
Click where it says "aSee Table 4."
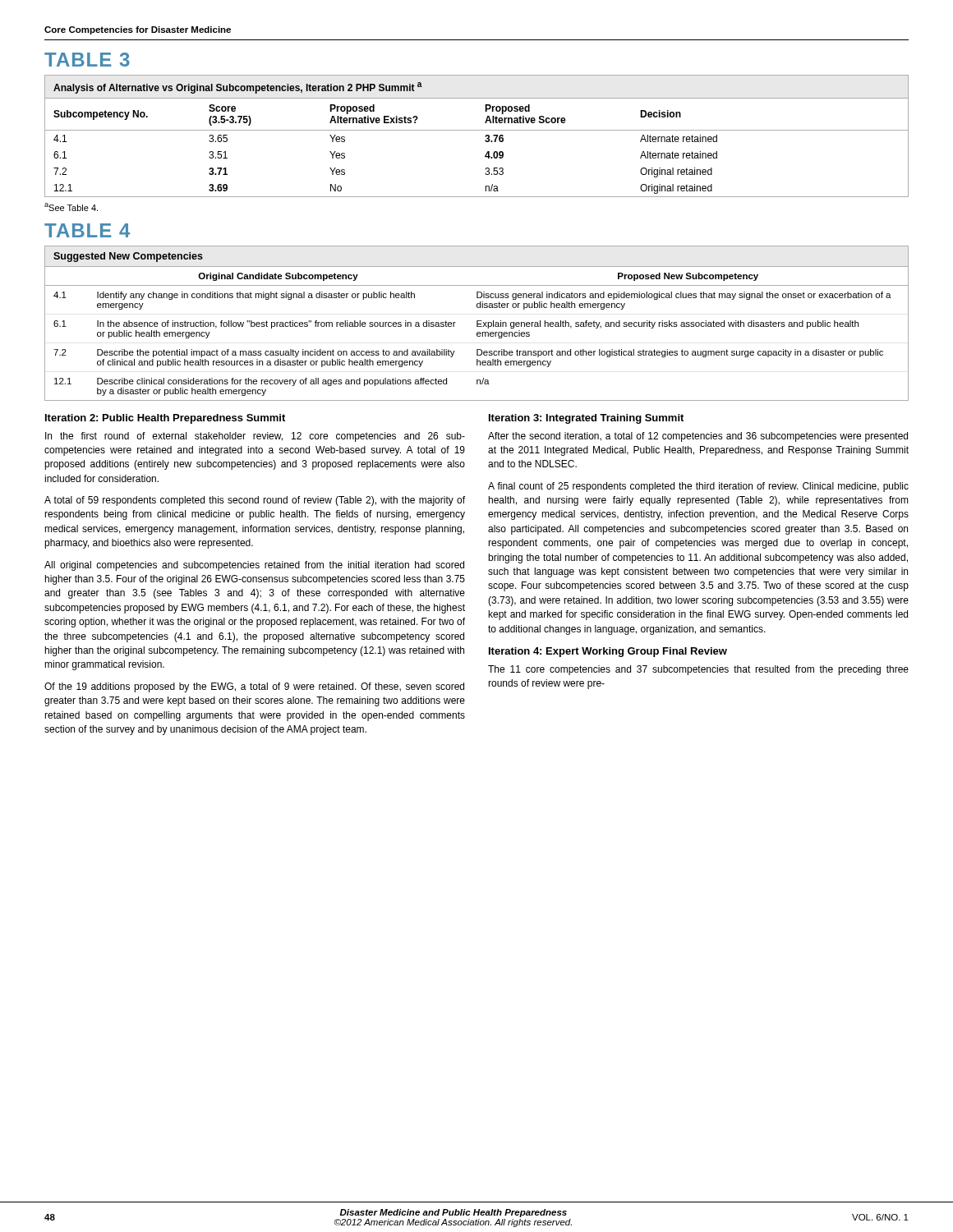[x=72, y=206]
